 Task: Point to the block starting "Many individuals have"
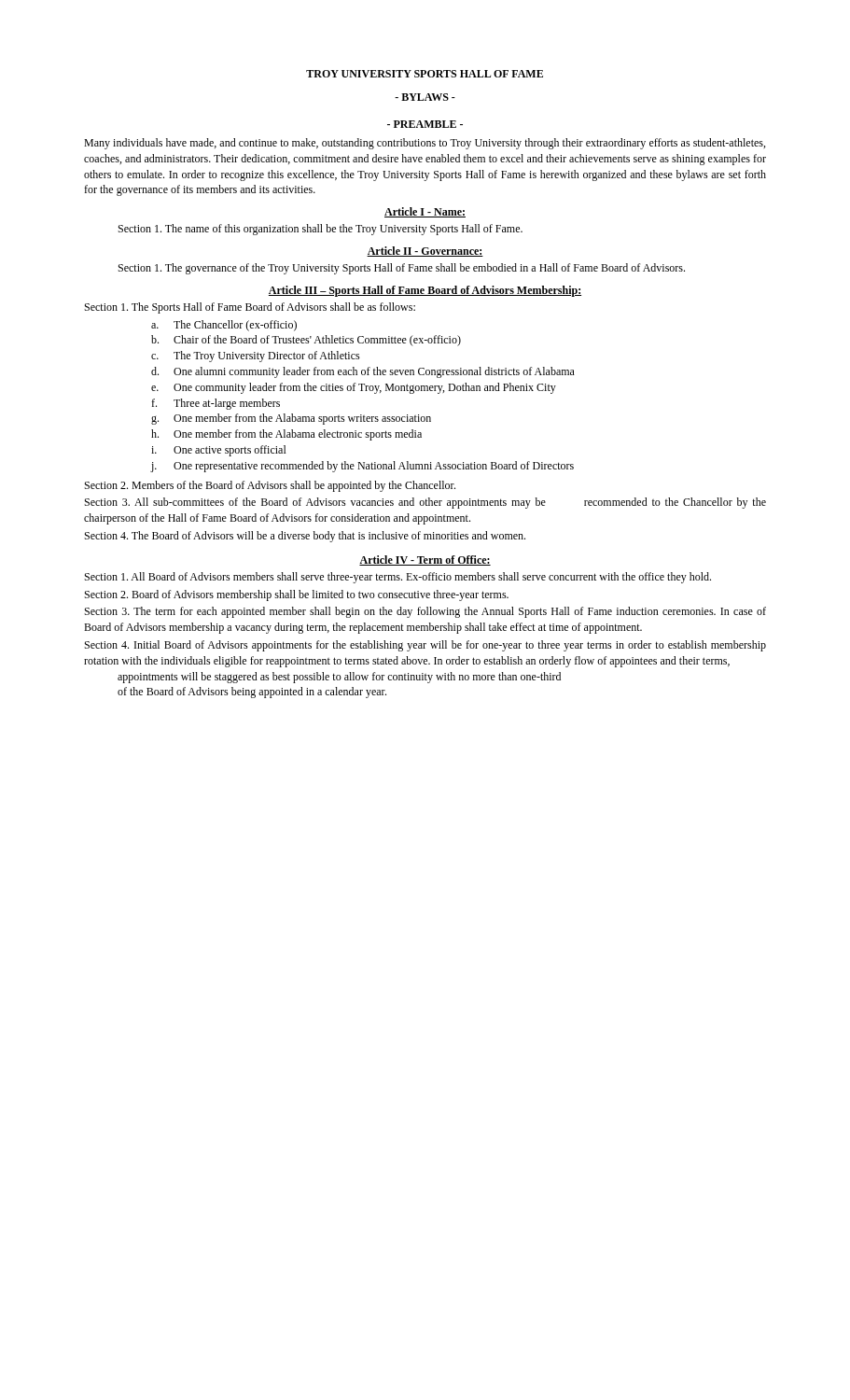[x=425, y=166]
